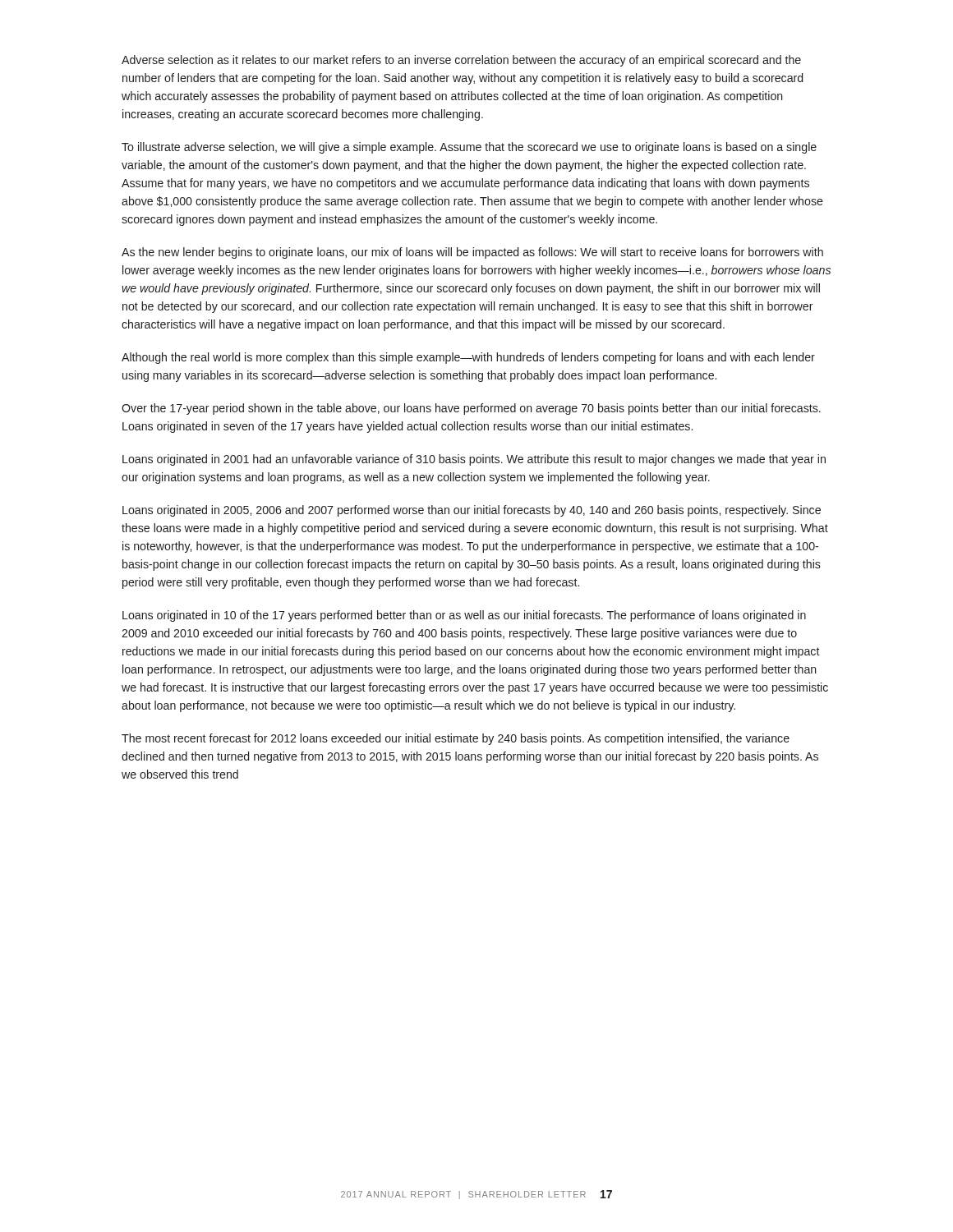Image resolution: width=953 pixels, height=1232 pixels.
Task: Locate the text block that reads "The most recent forecast for 2012 loans exceeded"
Action: [470, 756]
